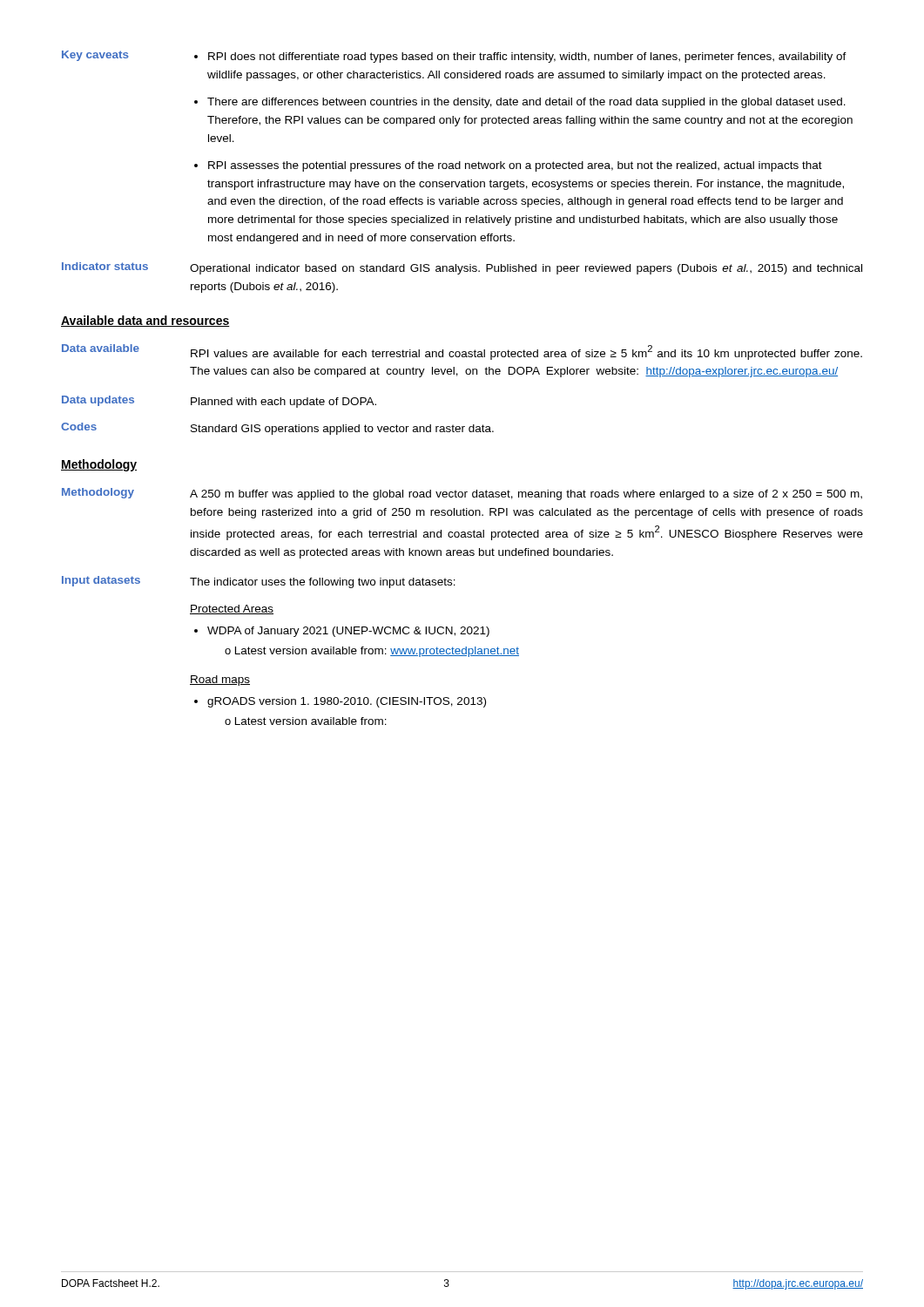Point to the block starting "Indicator status"
Image resolution: width=924 pixels, height=1307 pixels.
point(105,266)
